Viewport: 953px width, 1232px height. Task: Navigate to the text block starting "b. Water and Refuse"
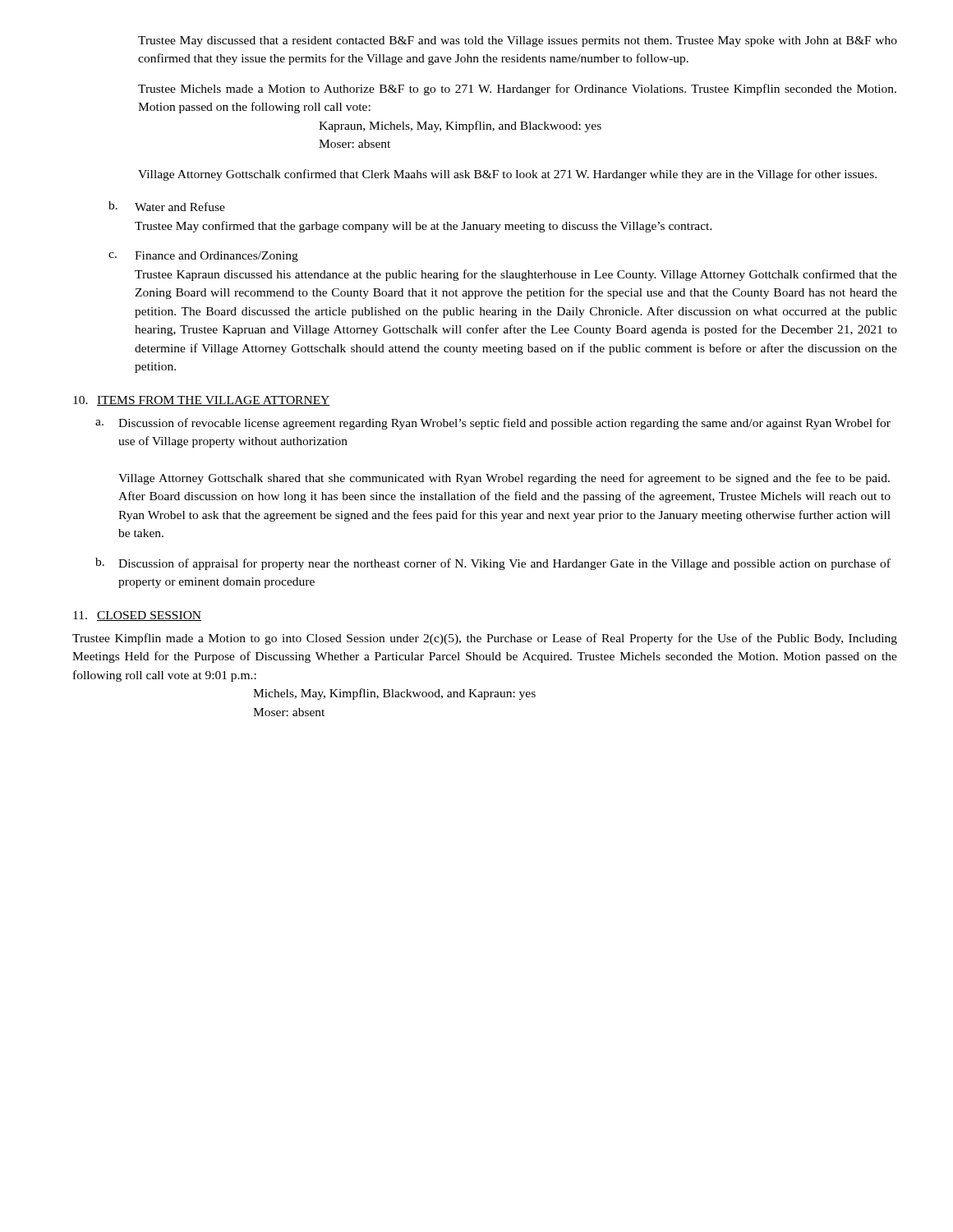503,217
